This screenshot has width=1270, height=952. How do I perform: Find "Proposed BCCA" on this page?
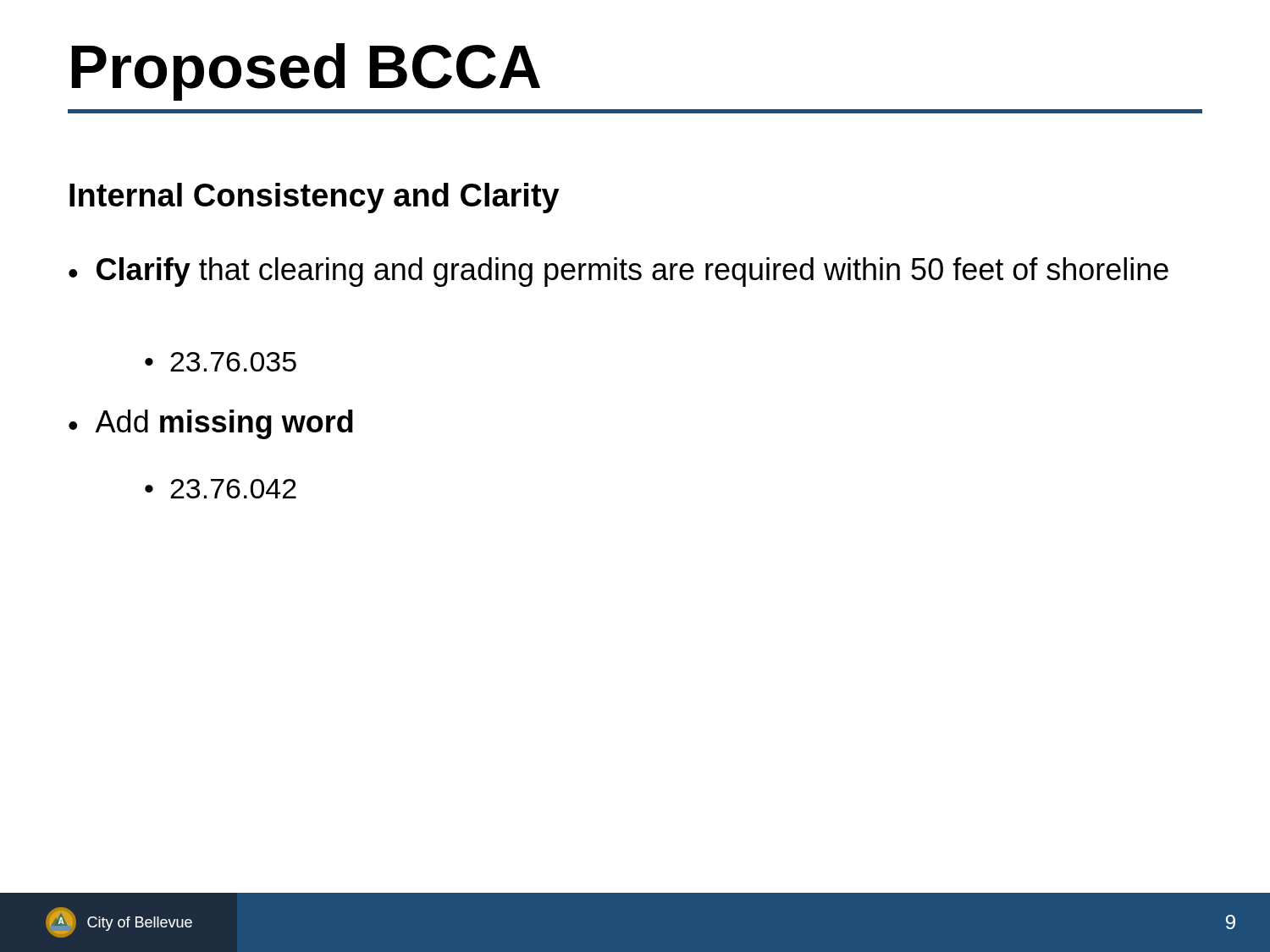coord(306,72)
